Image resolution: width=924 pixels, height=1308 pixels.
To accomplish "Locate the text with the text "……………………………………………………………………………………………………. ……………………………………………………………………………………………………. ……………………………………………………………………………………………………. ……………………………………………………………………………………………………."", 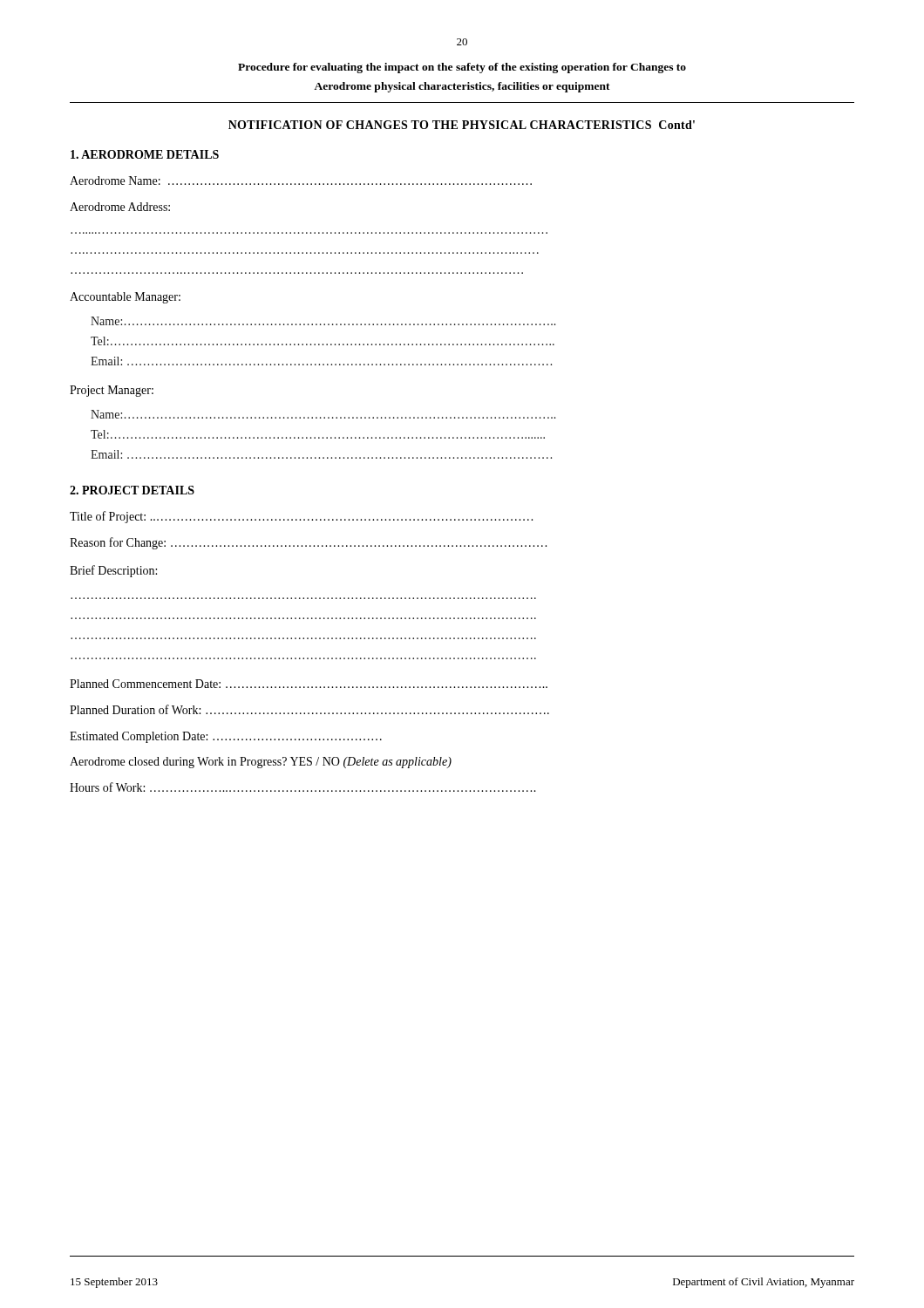I will coord(303,625).
